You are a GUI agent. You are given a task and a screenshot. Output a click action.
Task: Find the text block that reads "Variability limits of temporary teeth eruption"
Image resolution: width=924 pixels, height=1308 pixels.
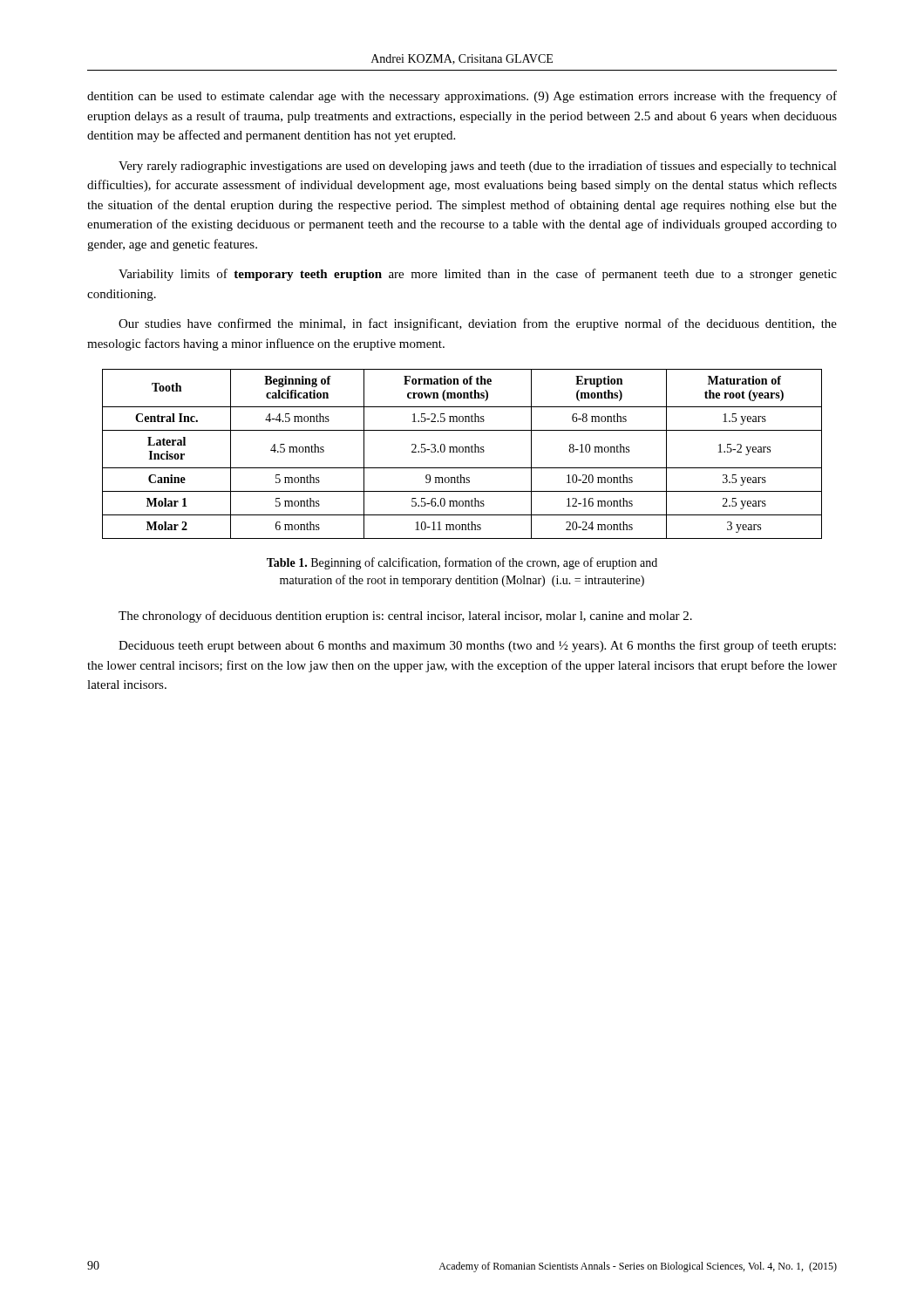coord(462,284)
